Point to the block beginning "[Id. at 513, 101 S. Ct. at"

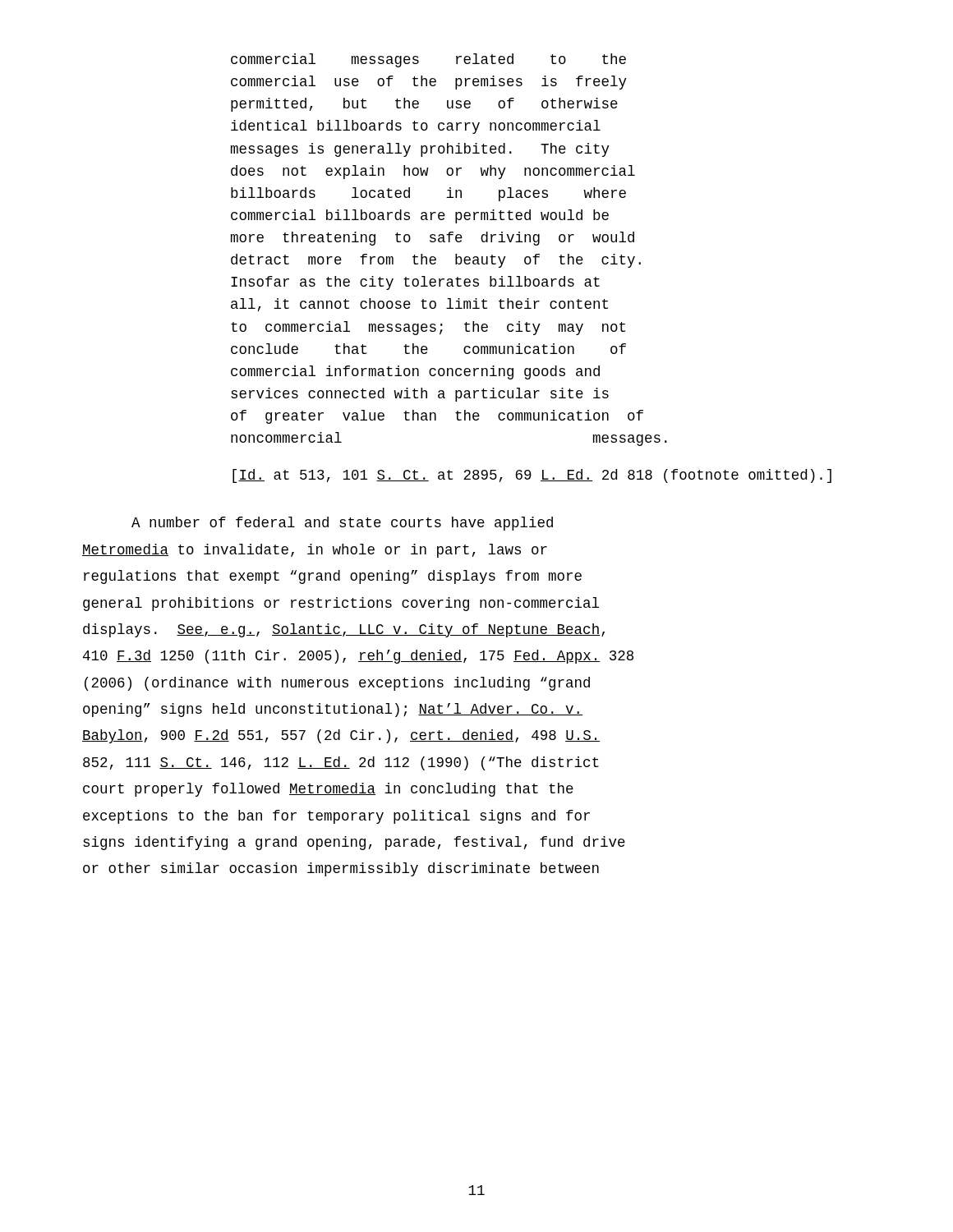coord(532,476)
